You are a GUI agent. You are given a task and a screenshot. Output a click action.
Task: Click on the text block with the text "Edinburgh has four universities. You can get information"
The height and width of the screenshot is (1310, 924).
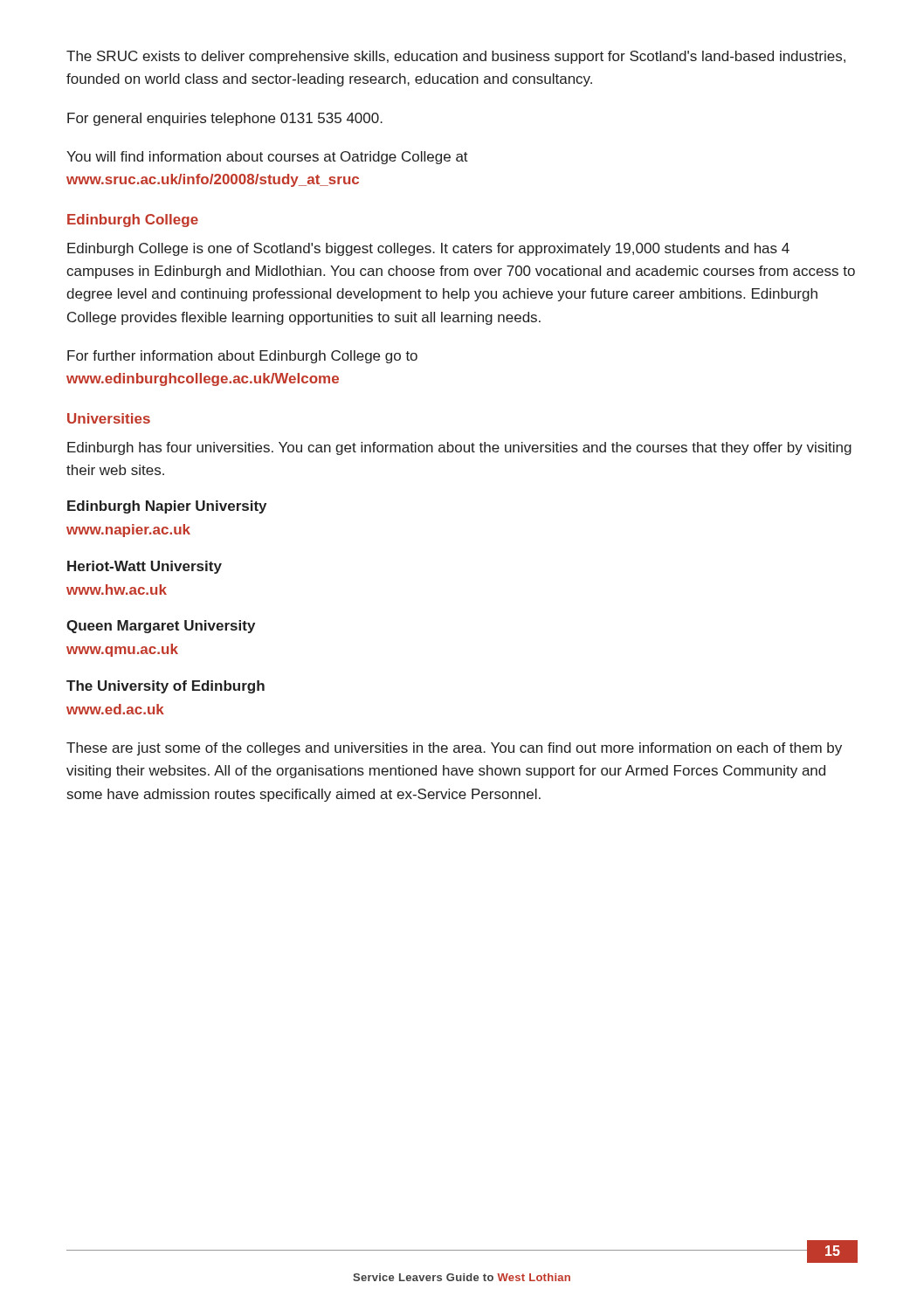click(x=459, y=459)
